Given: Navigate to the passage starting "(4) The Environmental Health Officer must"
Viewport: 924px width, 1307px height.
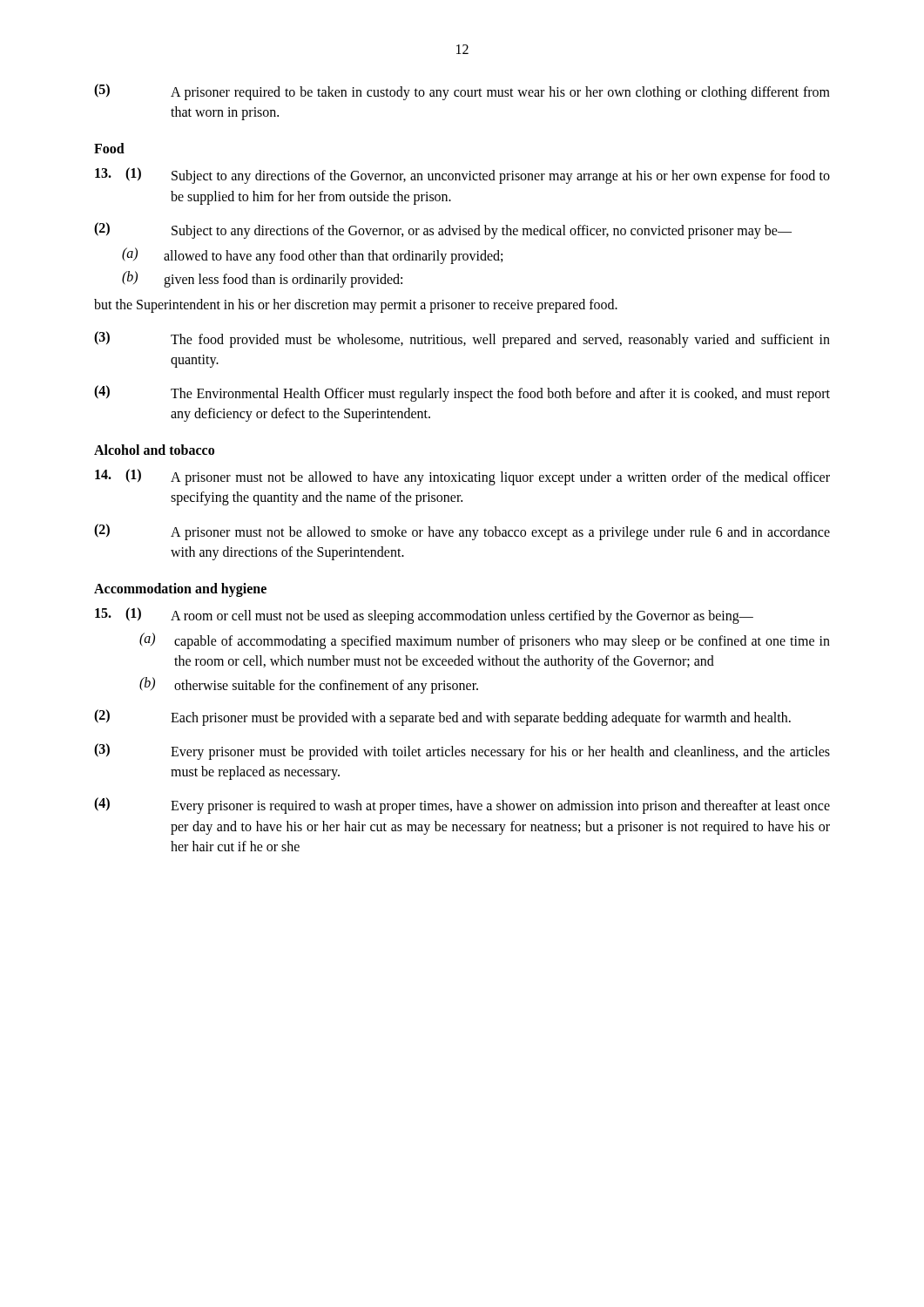Looking at the screenshot, I should click(x=462, y=403).
